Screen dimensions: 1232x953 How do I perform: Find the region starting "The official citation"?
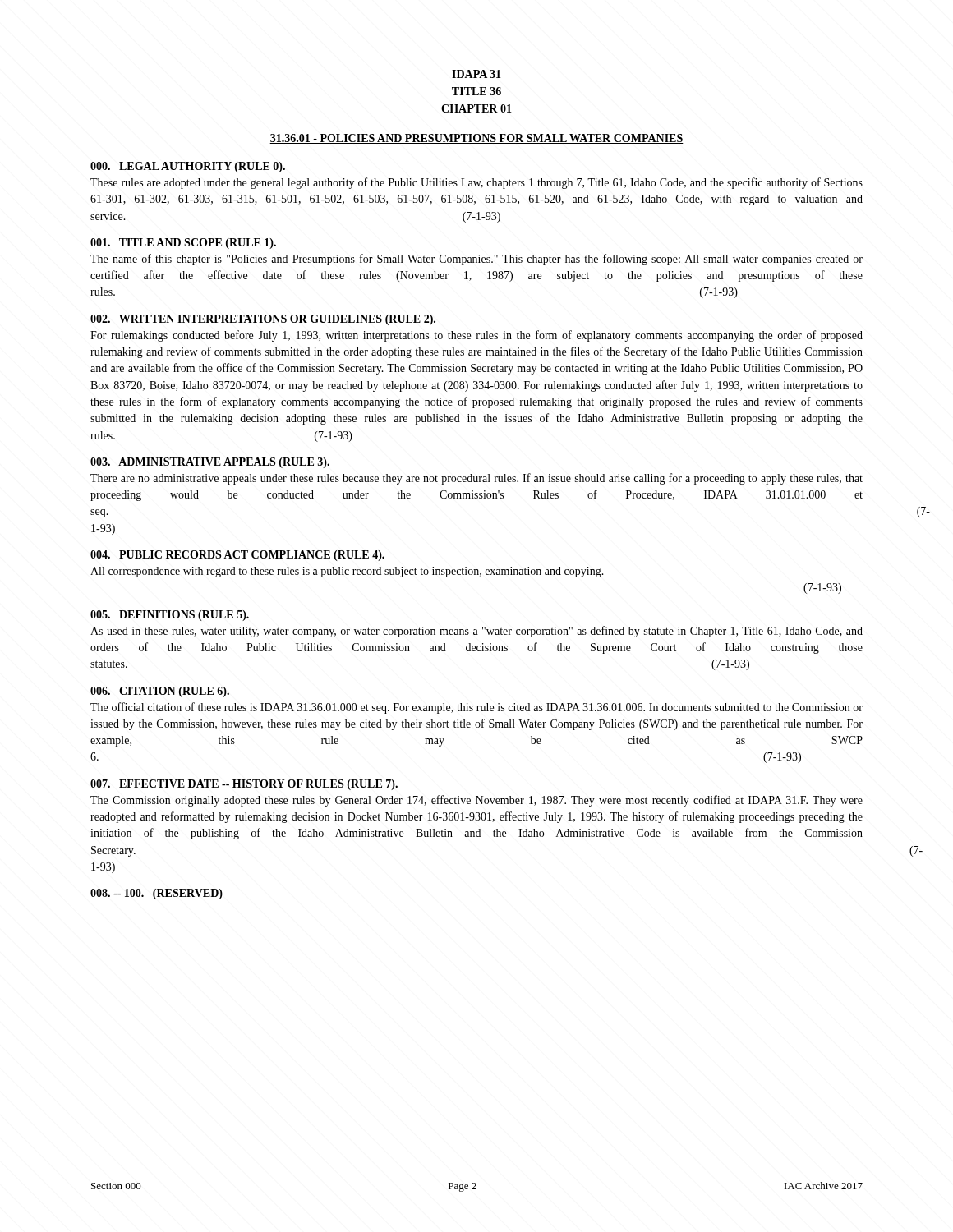pyautogui.click(x=476, y=732)
